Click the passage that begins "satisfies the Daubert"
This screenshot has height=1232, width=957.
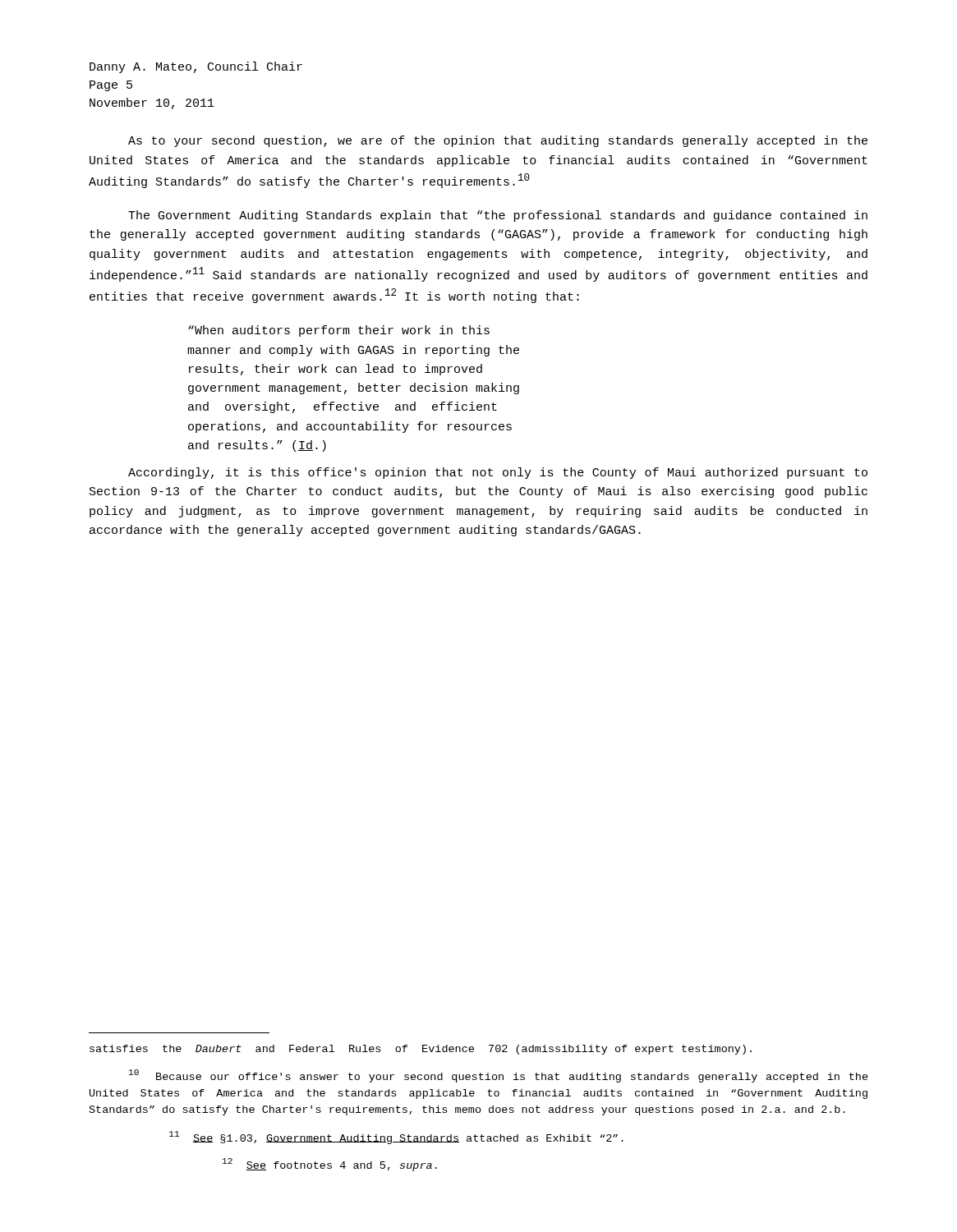pos(421,1049)
